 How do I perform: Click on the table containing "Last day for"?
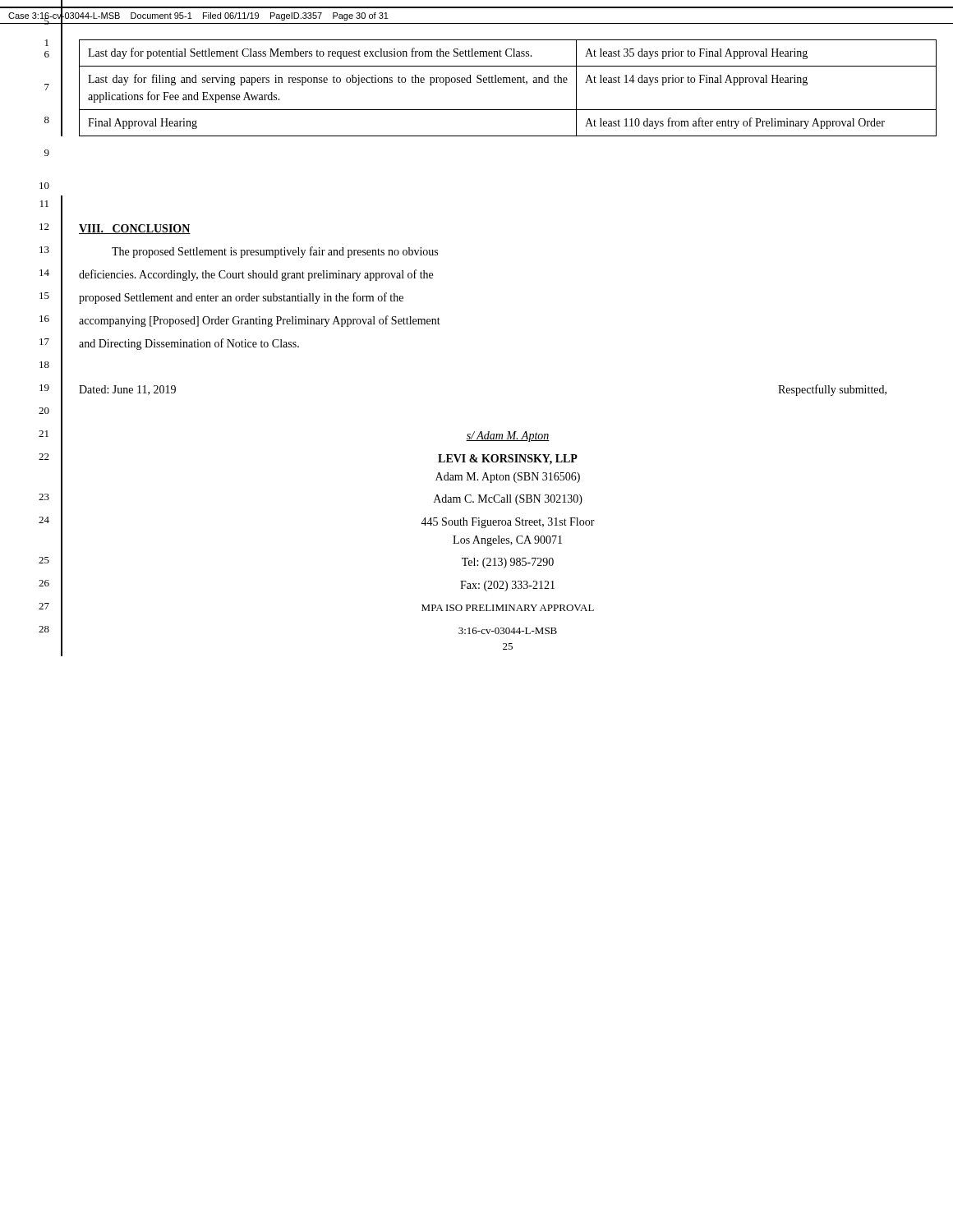coord(508,88)
